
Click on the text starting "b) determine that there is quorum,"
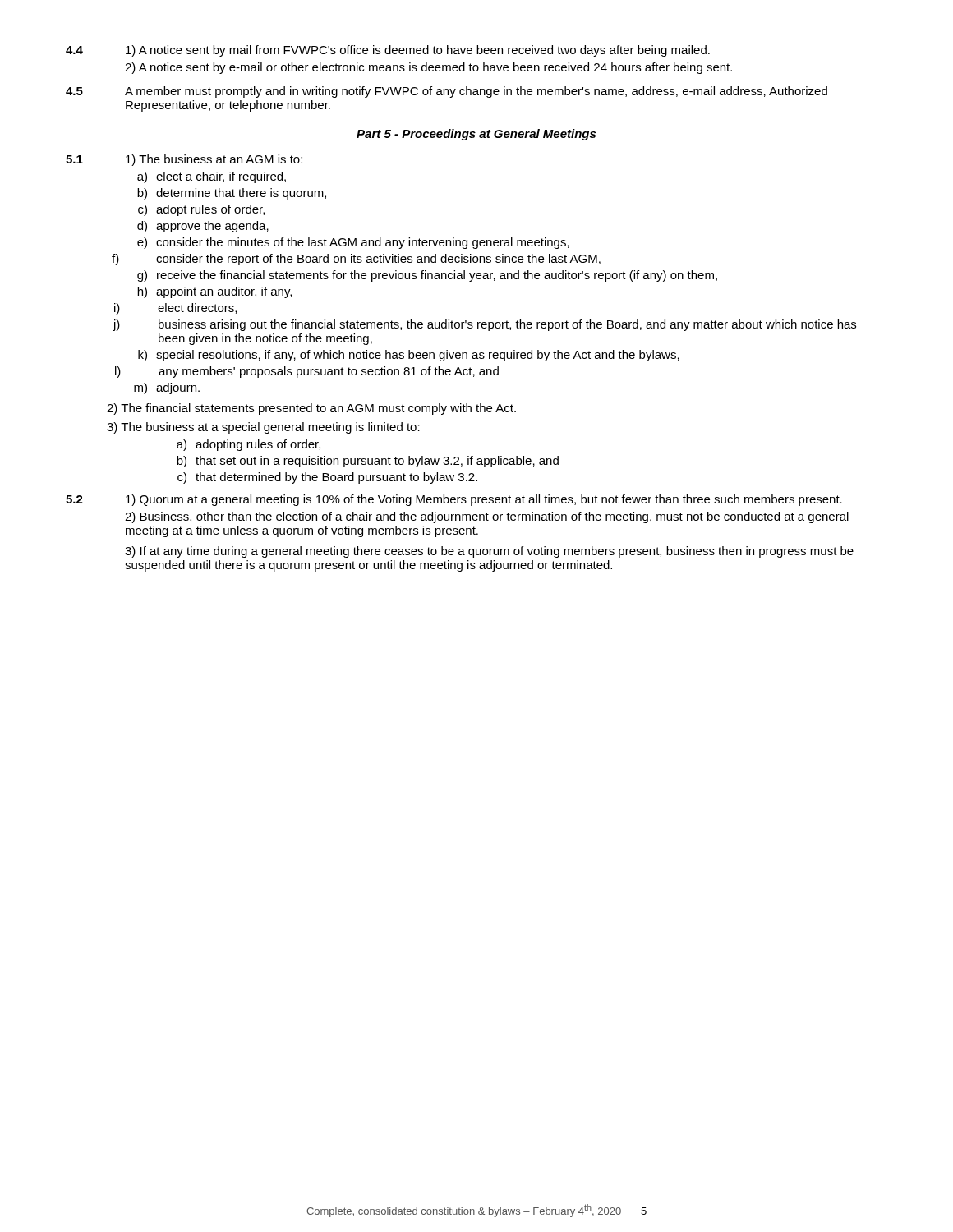tap(232, 194)
